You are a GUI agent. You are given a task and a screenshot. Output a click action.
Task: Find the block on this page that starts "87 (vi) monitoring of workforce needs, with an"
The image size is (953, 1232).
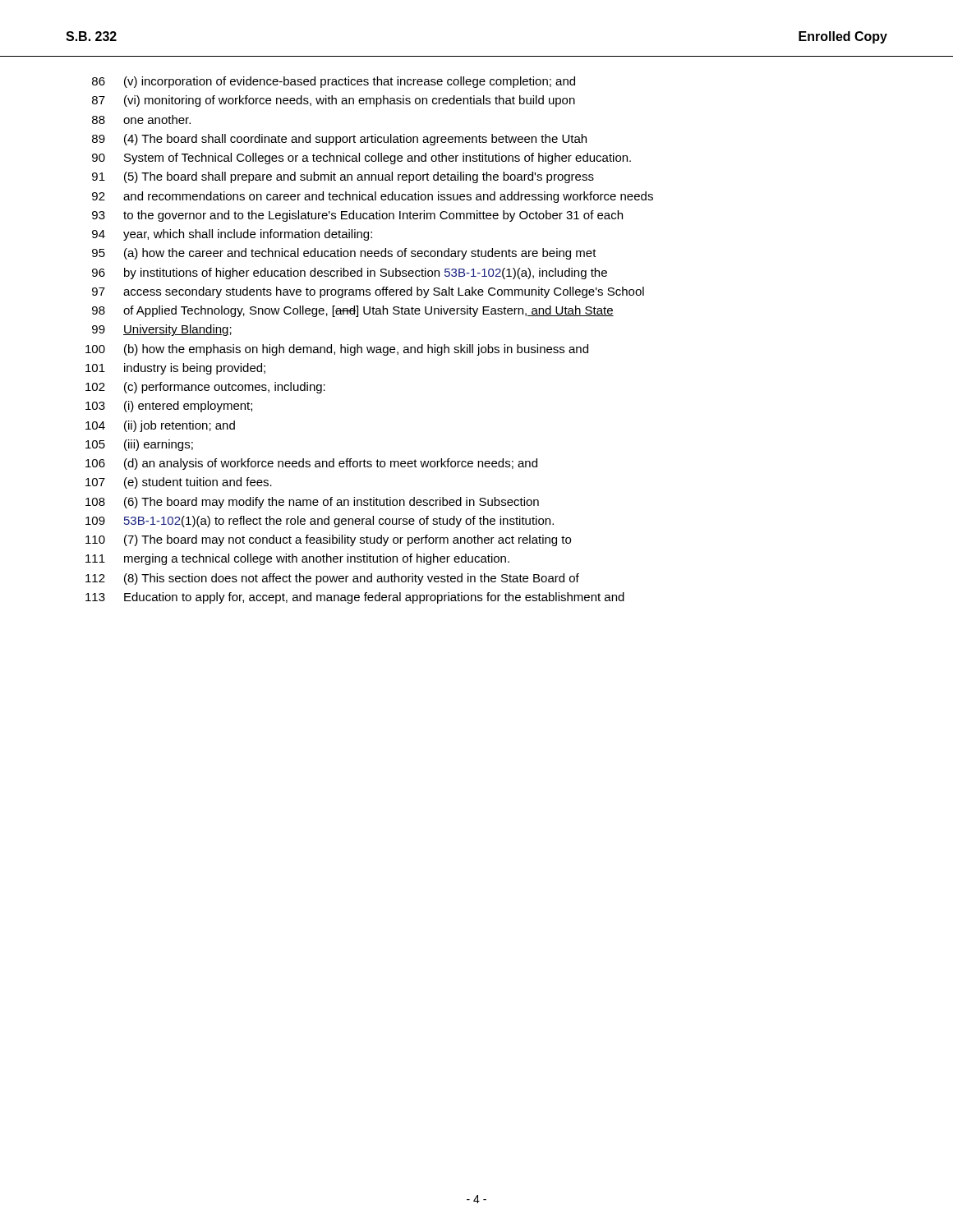[476, 100]
